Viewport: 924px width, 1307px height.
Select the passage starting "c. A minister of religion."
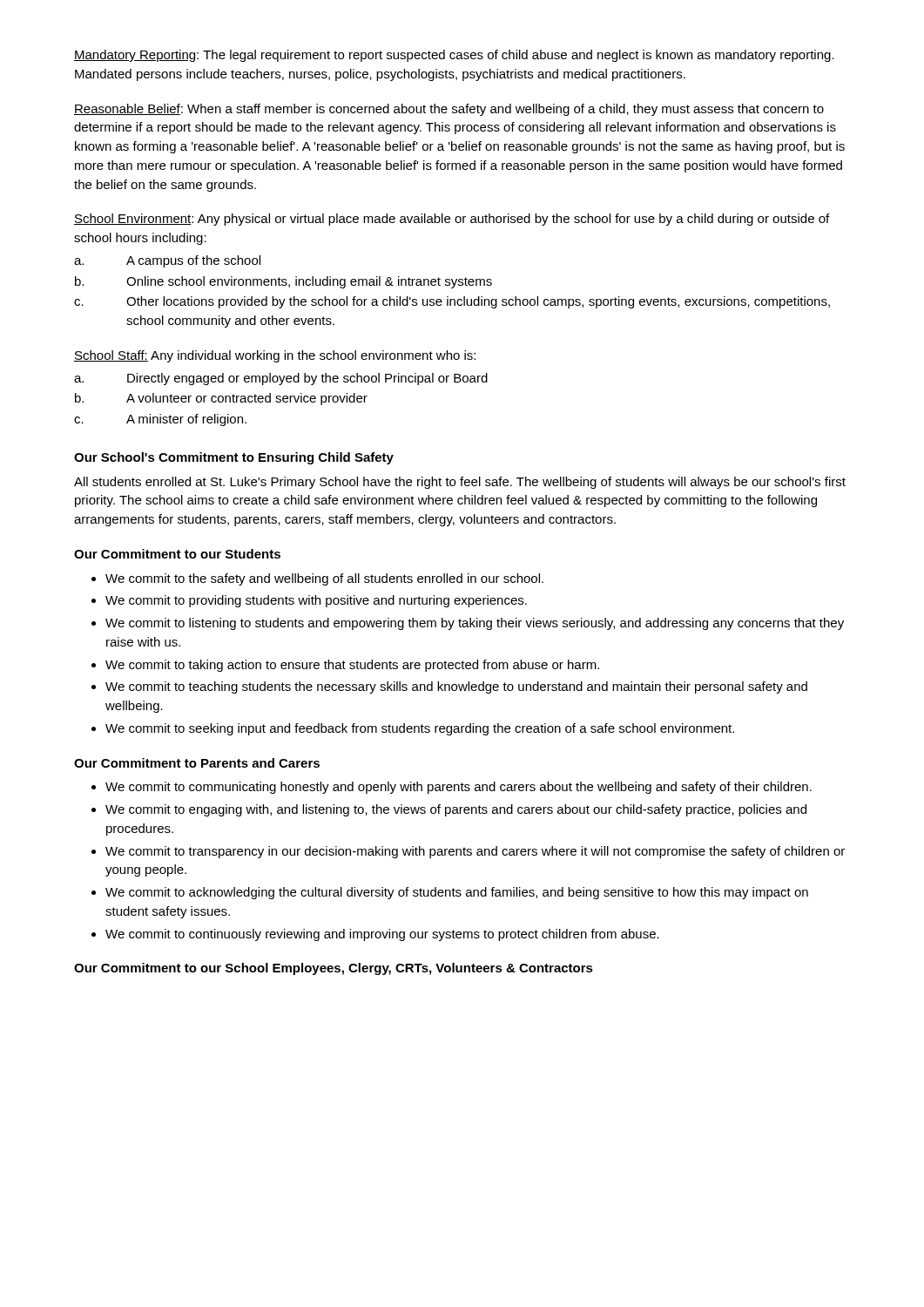[160, 420]
